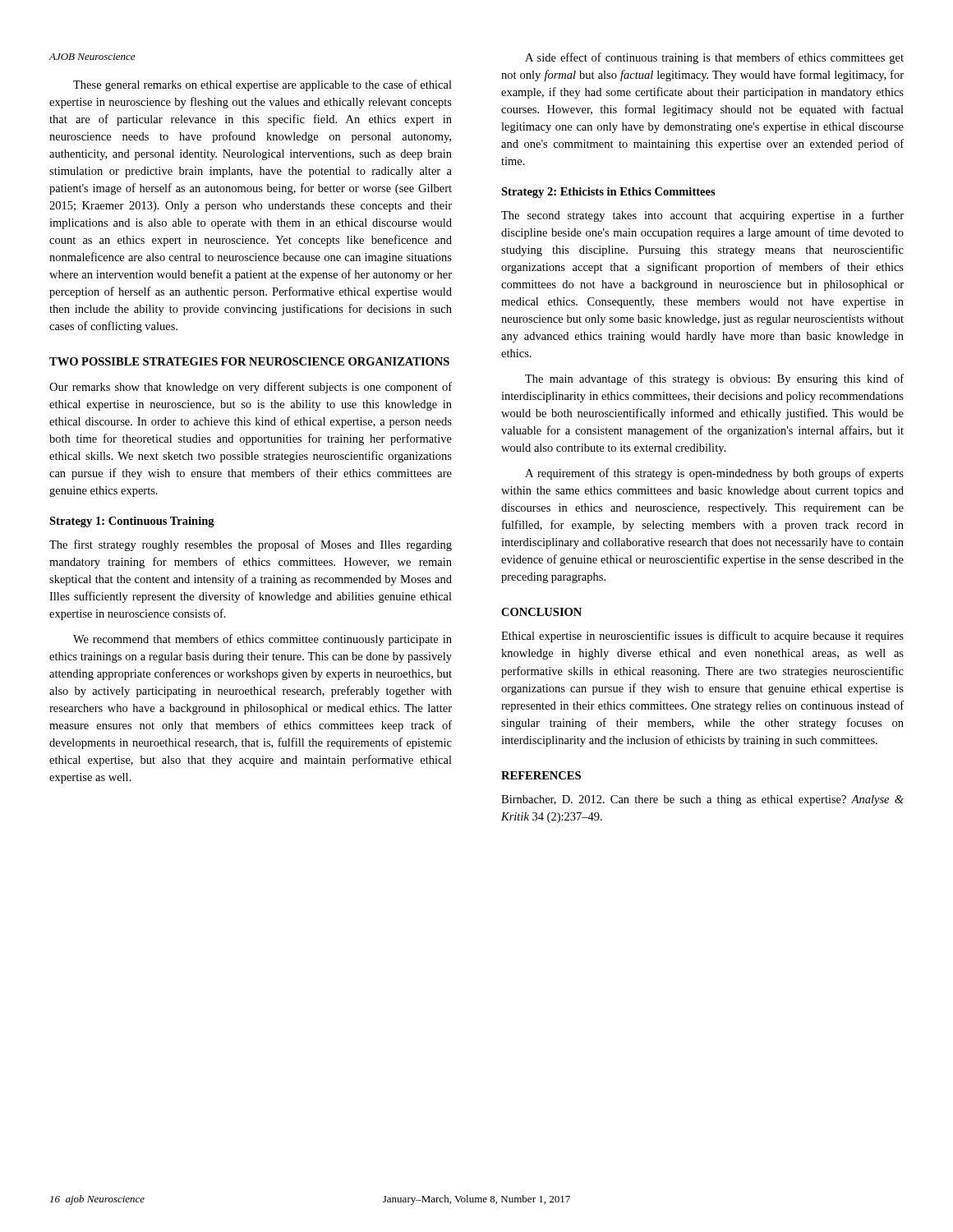Find the block starting "Ethical expertise in neuroscientific issues is difficult"
The image size is (953, 1232).
tap(702, 688)
